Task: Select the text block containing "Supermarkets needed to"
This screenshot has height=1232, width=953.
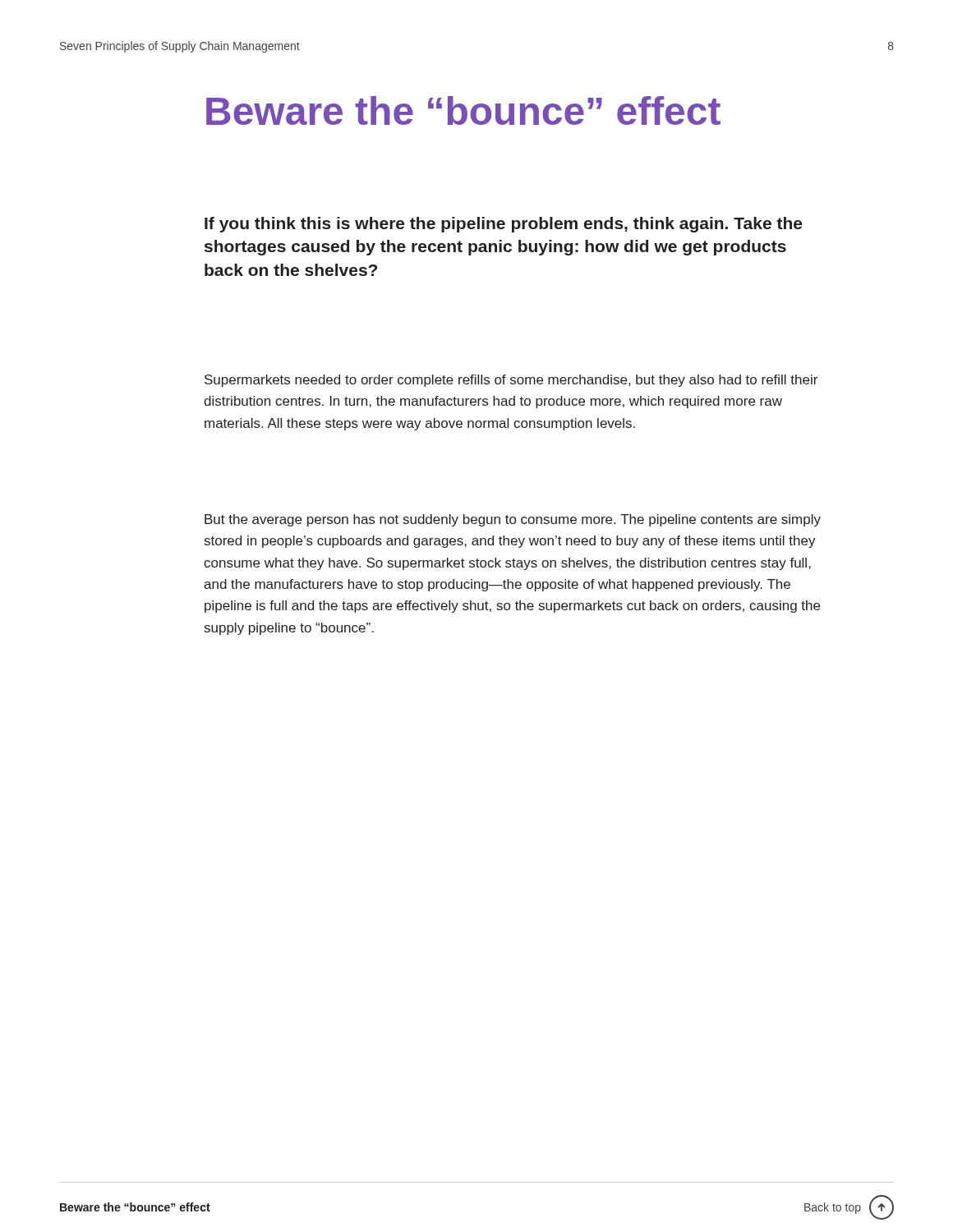Action: (517, 402)
